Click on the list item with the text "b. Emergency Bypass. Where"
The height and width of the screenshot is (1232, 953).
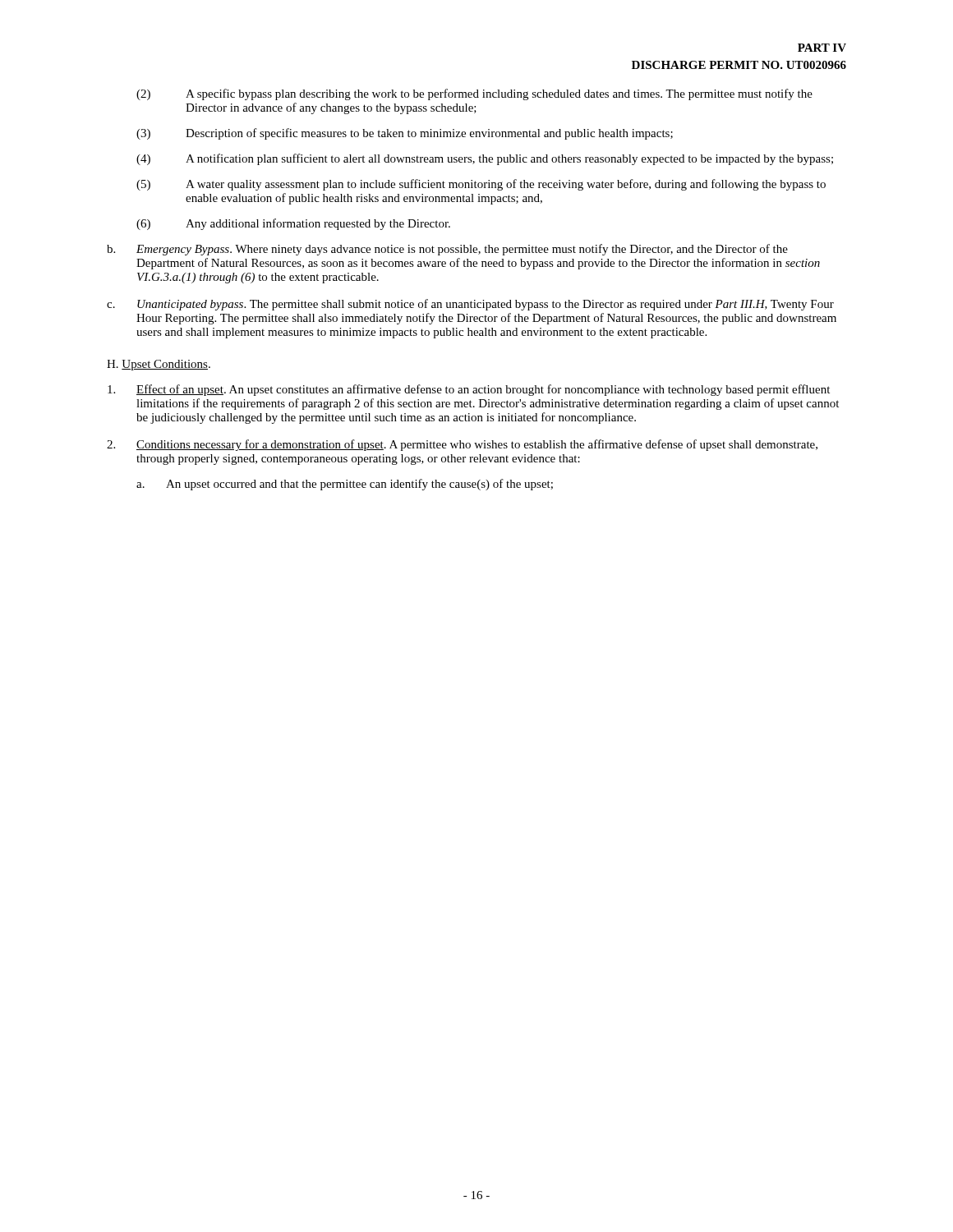[x=476, y=263]
